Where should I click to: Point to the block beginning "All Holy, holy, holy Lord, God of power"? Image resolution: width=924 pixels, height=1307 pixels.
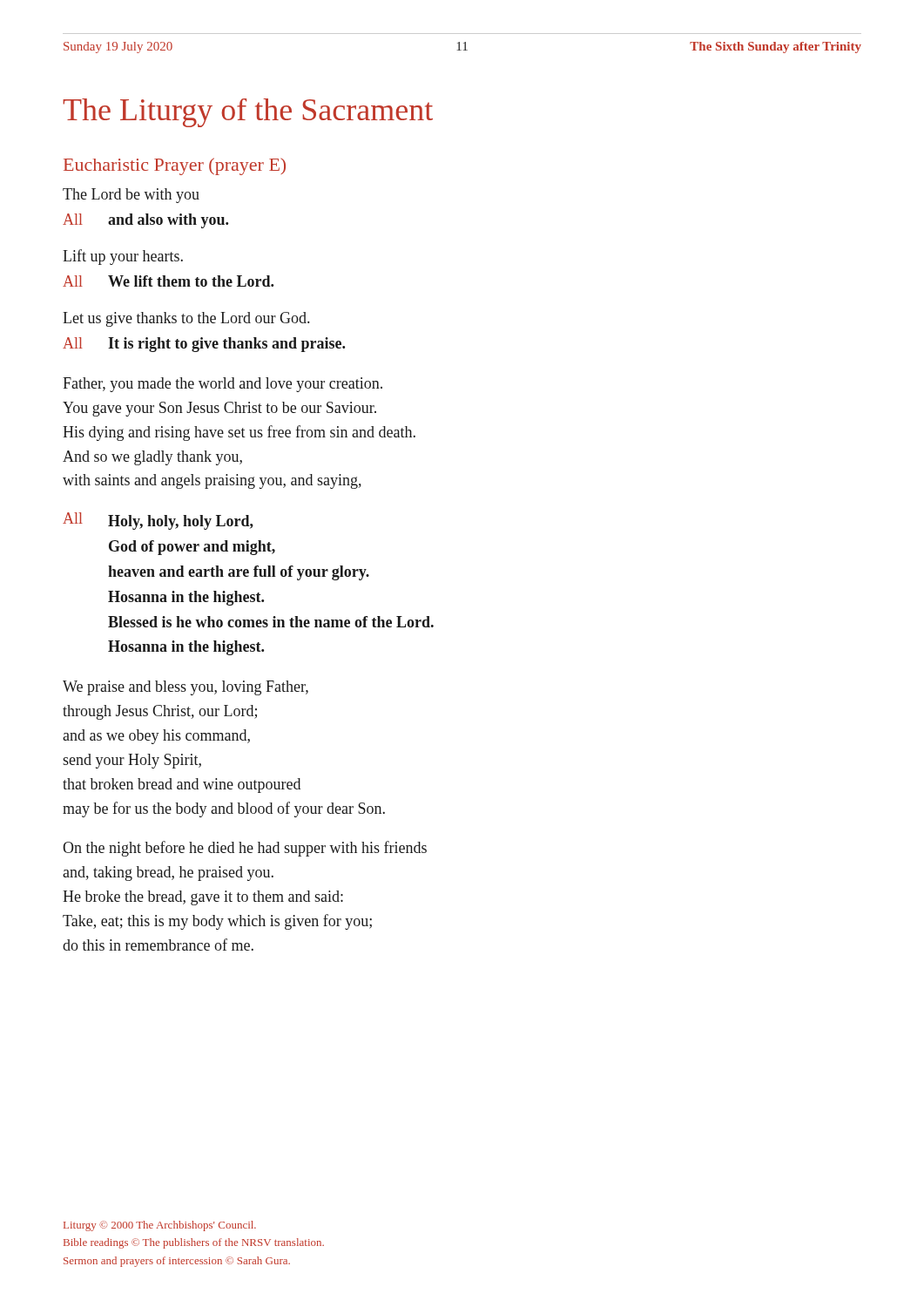click(x=248, y=584)
